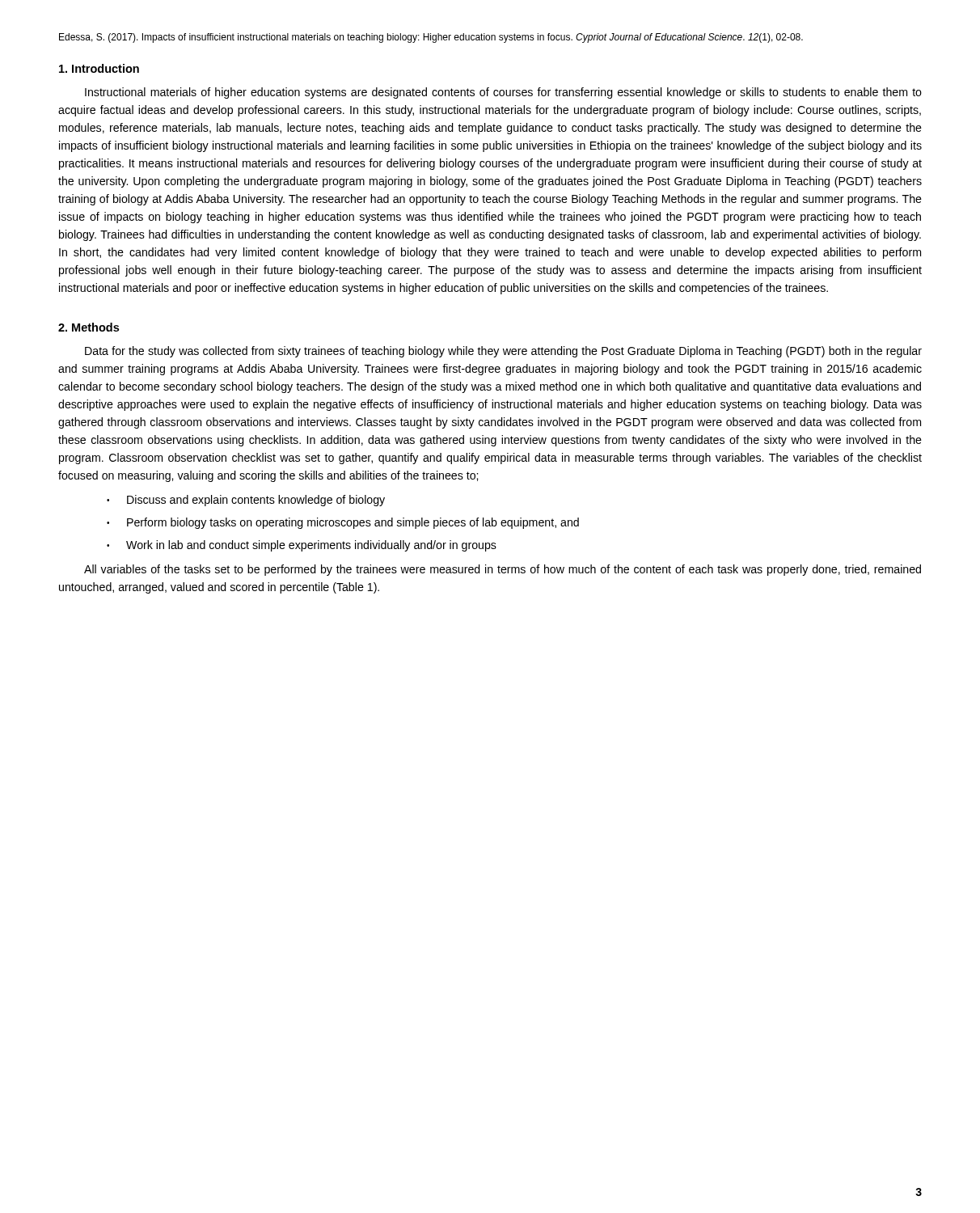Locate the section header containing "2. Methods"

(89, 328)
